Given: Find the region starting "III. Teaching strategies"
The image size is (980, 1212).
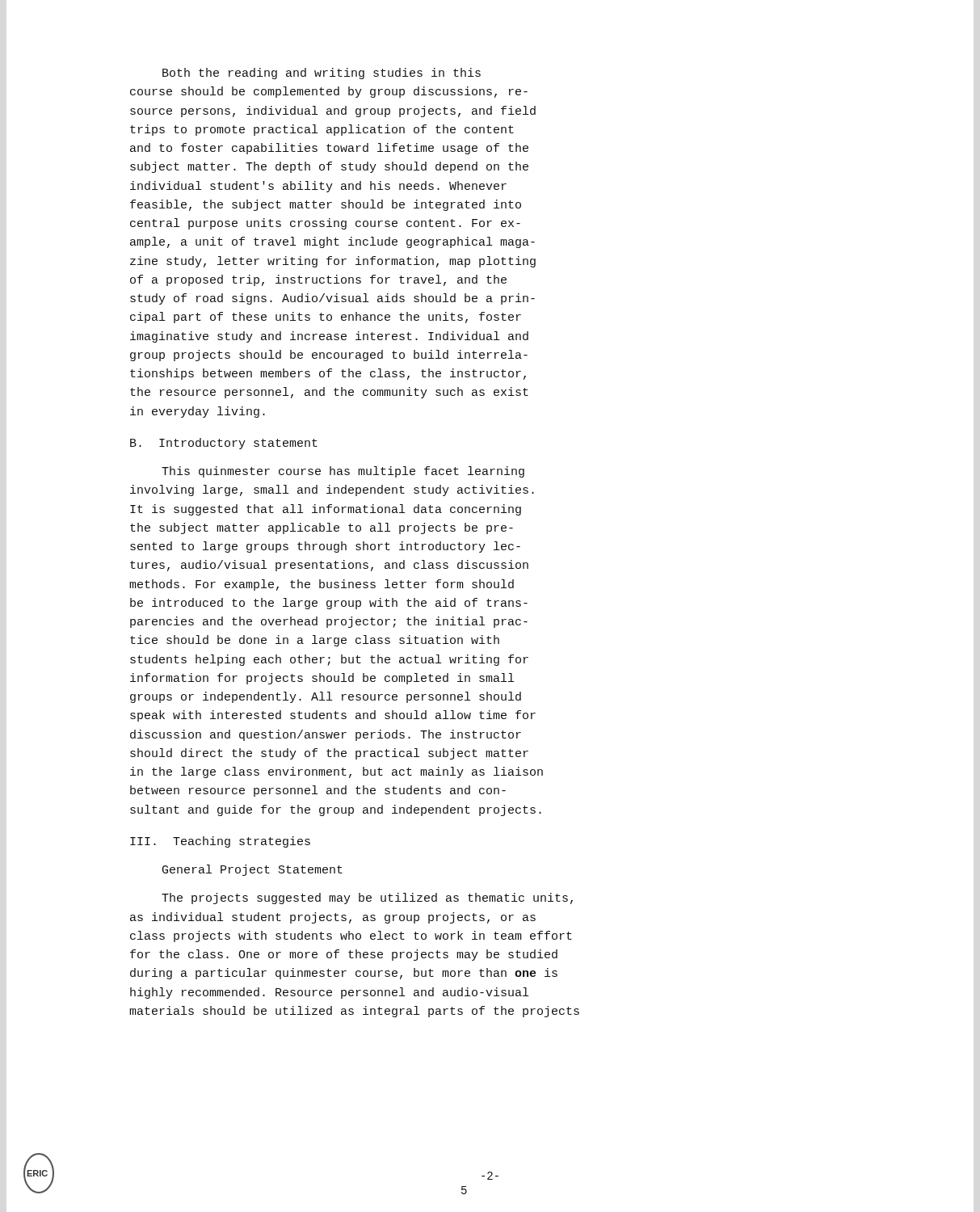Looking at the screenshot, I should click(220, 842).
